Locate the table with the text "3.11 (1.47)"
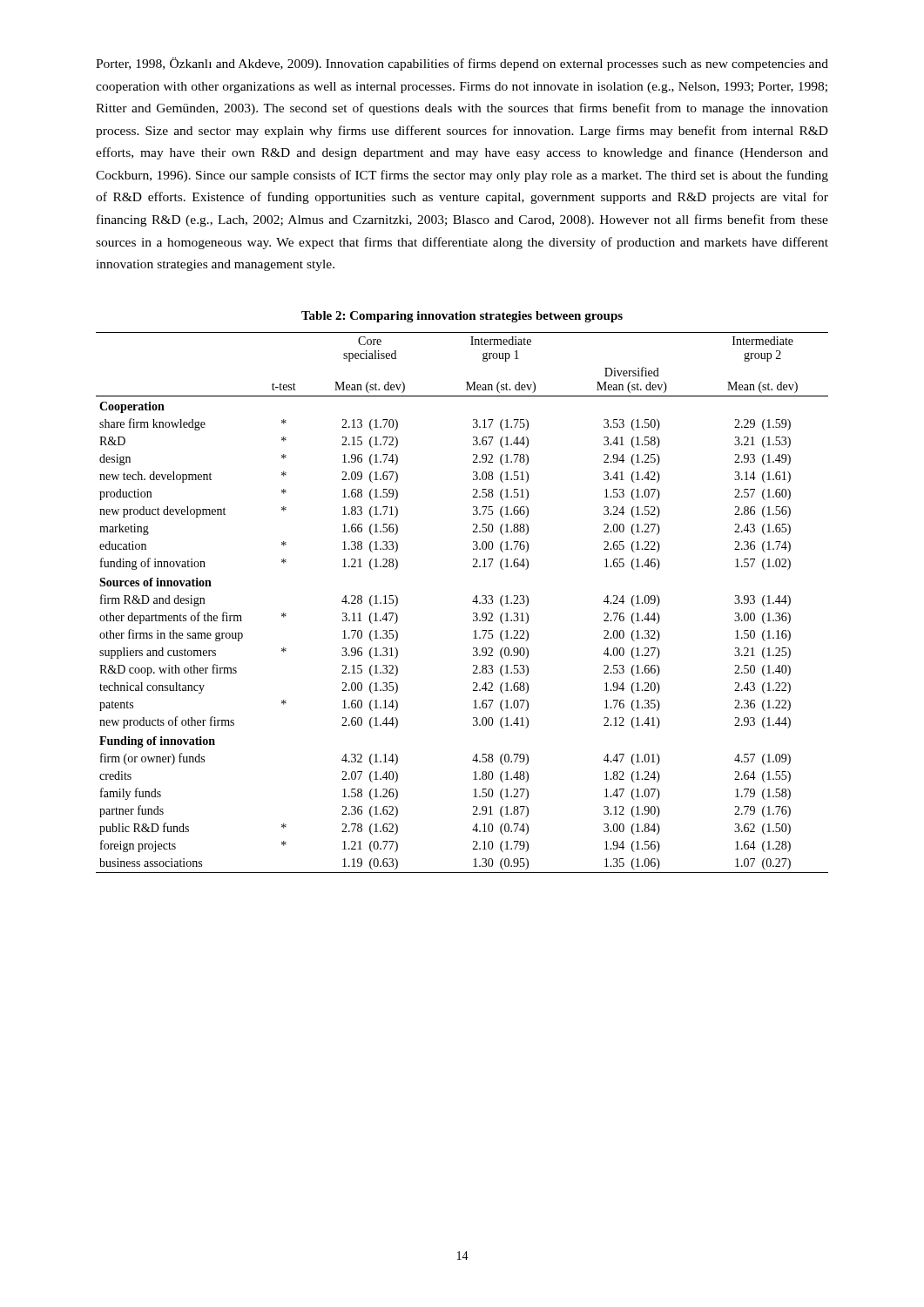This screenshot has width=924, height=1307. click(462, 602)
